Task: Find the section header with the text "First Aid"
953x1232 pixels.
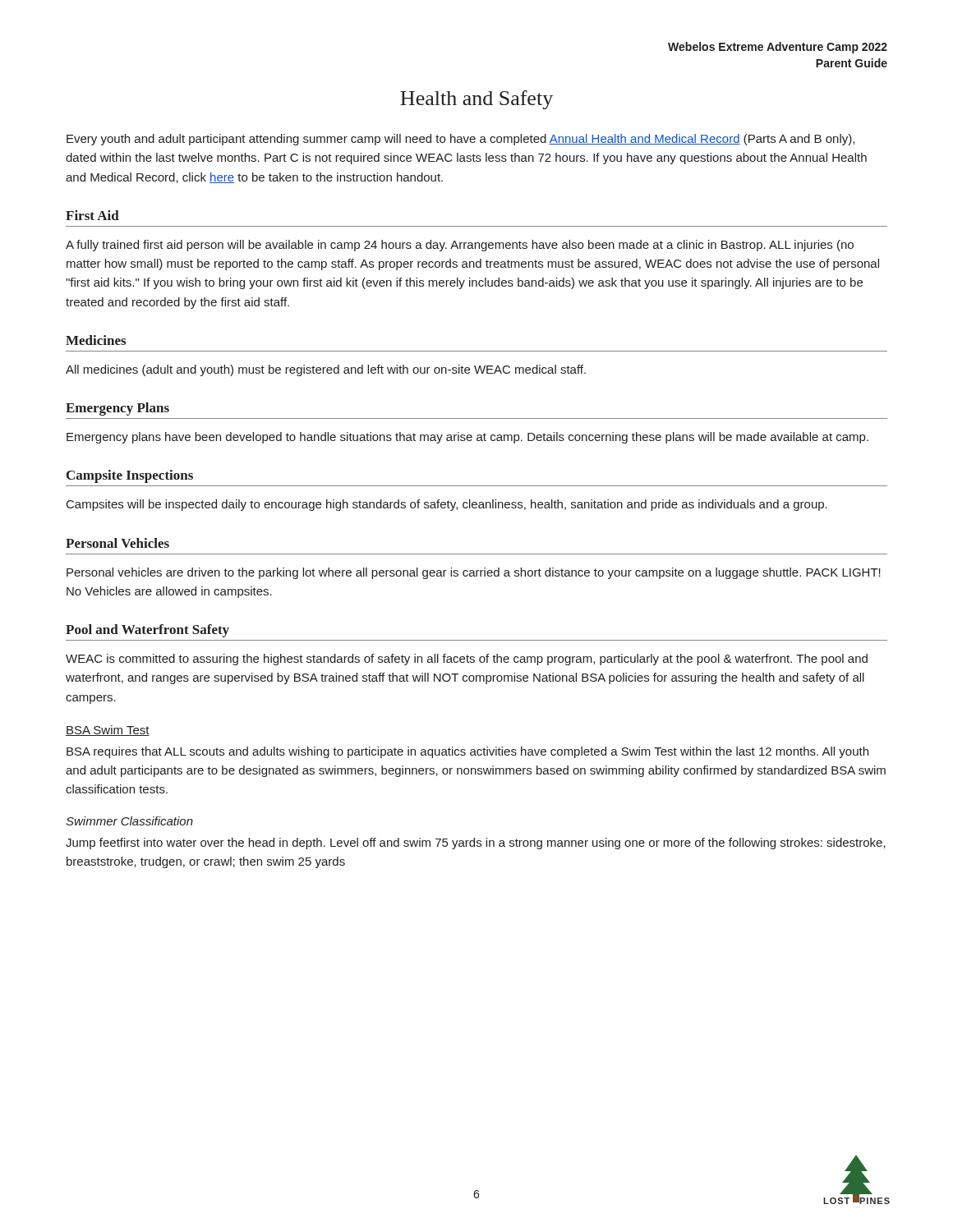Action: [92, 216]
